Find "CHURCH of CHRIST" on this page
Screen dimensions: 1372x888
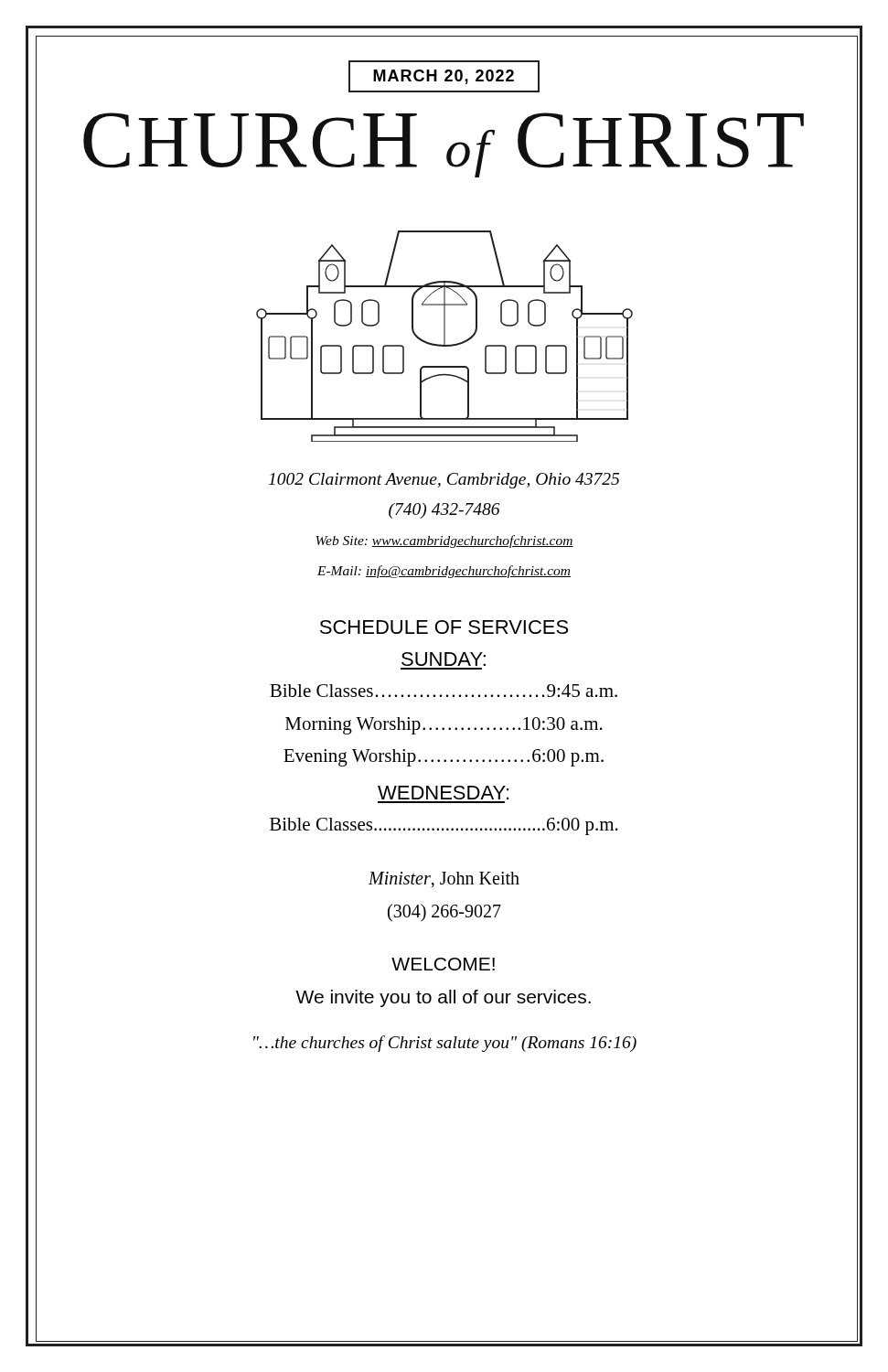pos(444,140)
